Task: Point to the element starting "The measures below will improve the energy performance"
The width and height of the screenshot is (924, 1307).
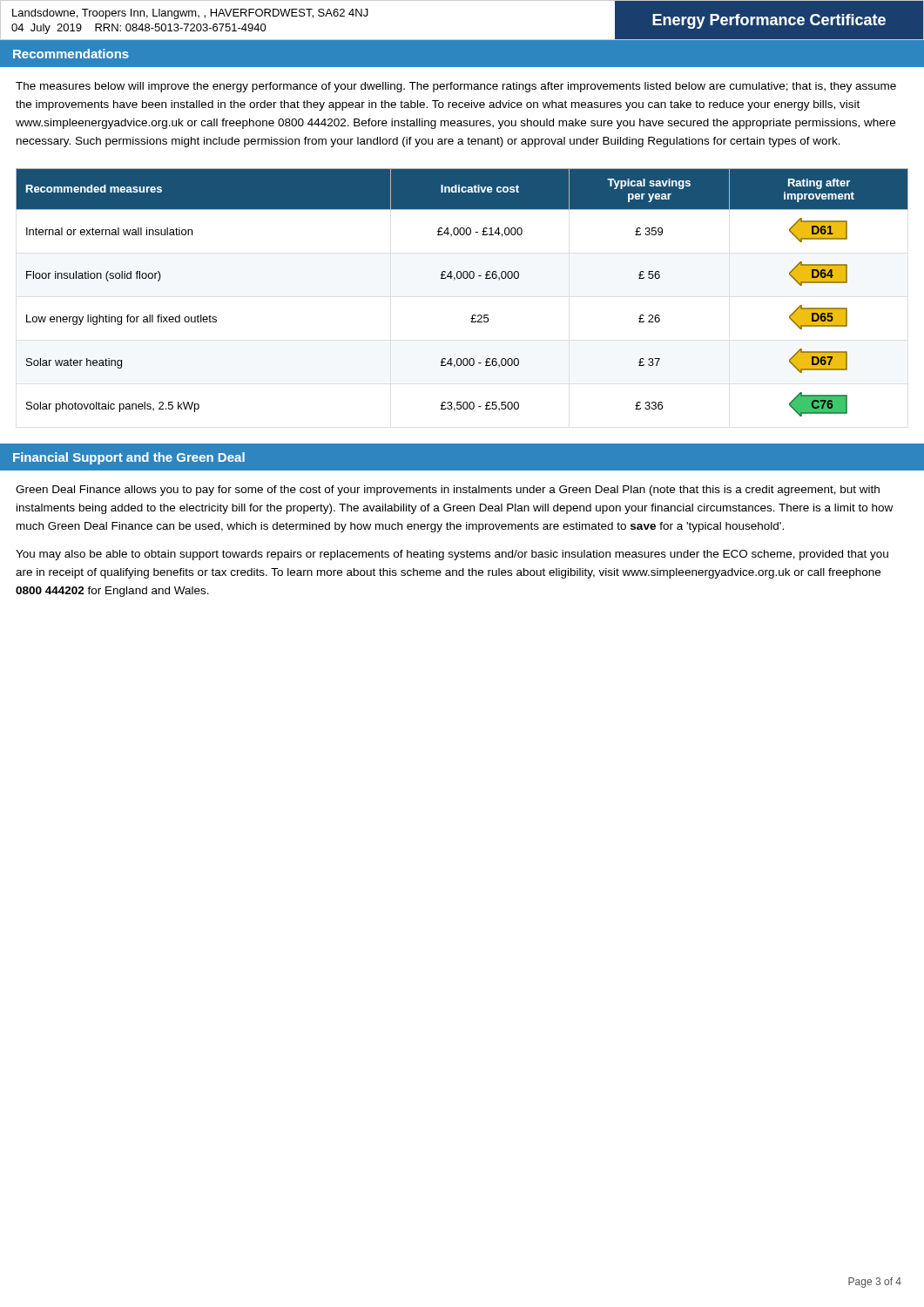Action: click(462, 114)
